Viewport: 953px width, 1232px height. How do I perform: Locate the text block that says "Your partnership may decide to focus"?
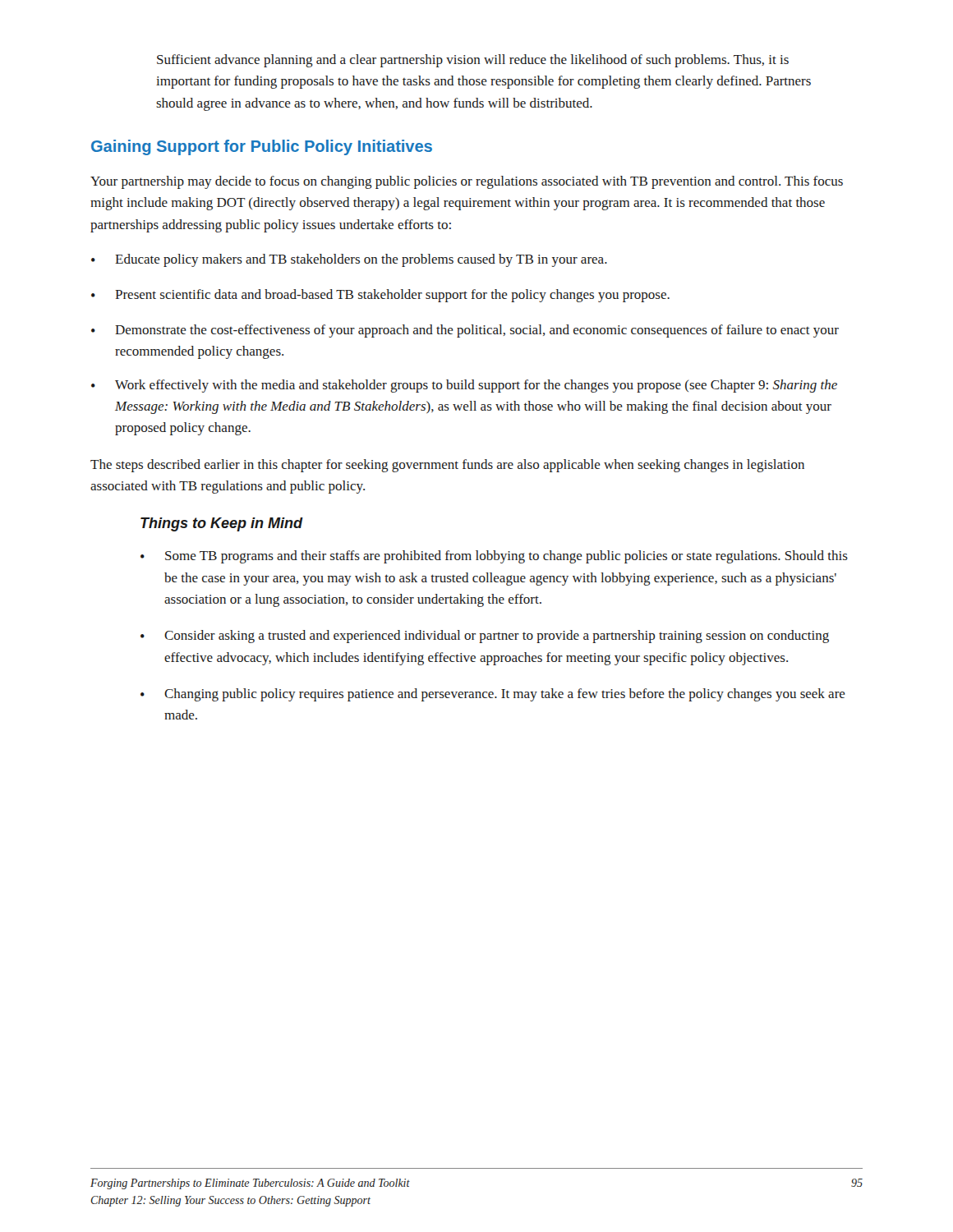[467, 203]
